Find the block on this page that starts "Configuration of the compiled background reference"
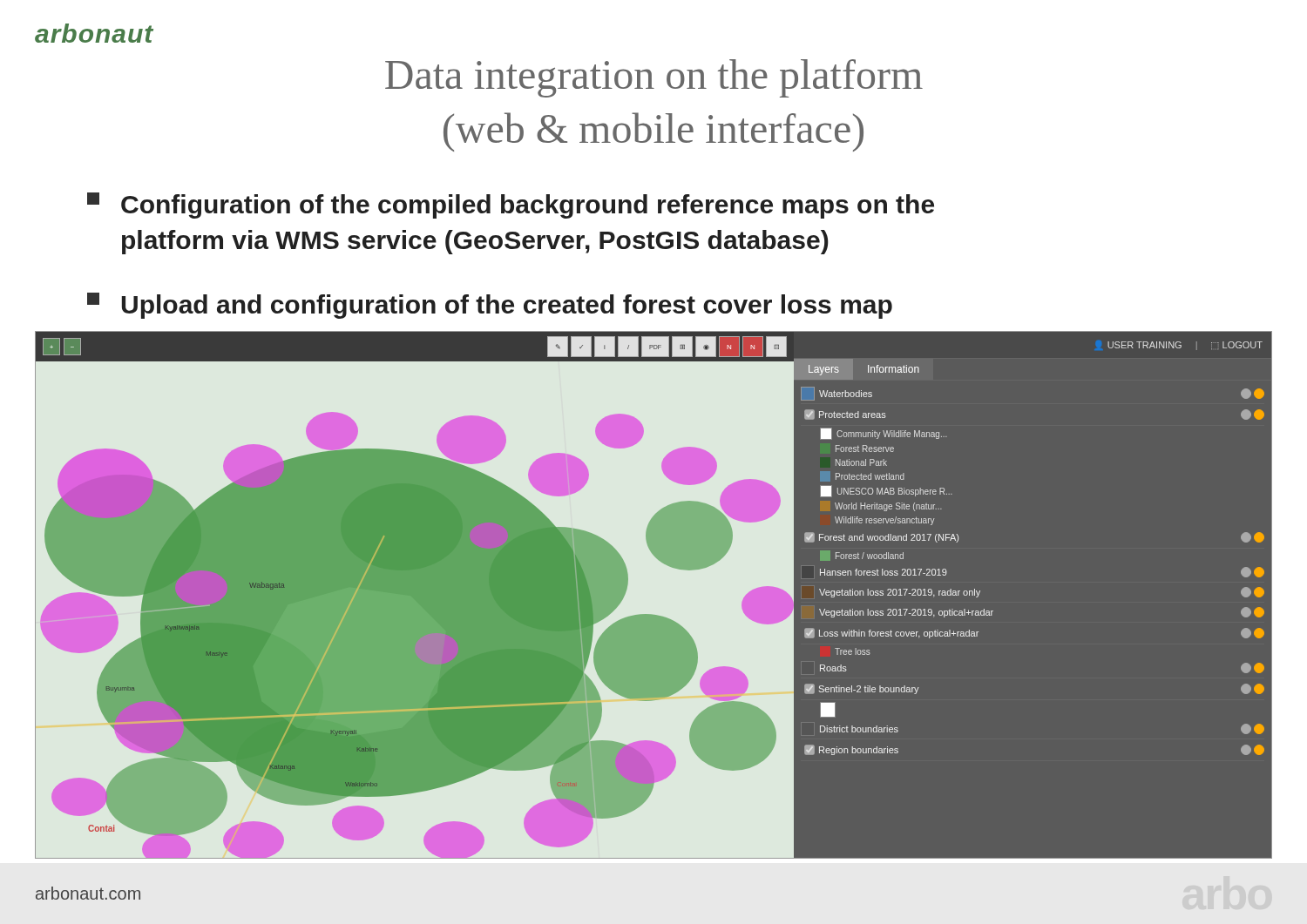This screenshot has height=924, width=1307. [671, 222]
